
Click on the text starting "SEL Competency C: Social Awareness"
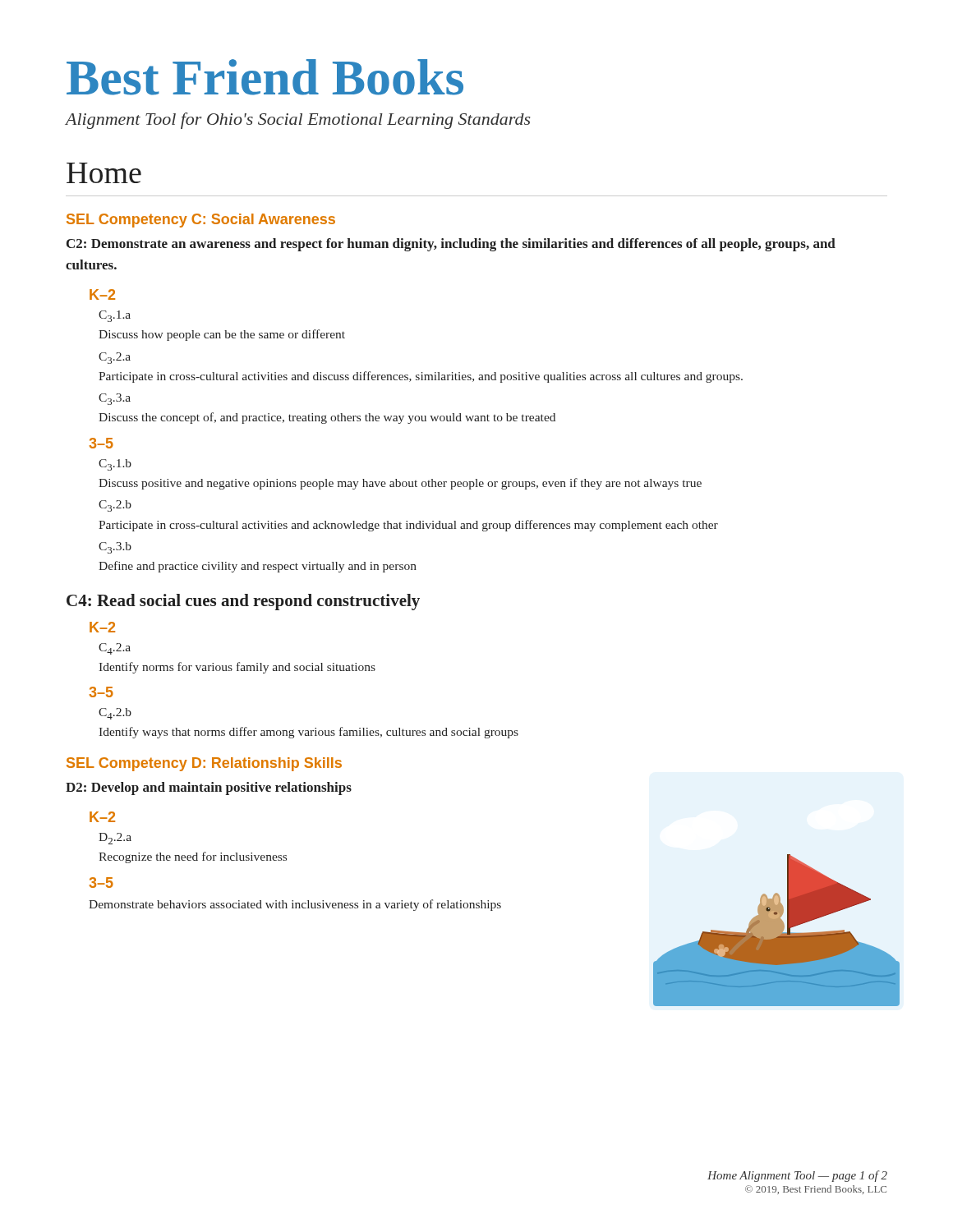point(201,221)
